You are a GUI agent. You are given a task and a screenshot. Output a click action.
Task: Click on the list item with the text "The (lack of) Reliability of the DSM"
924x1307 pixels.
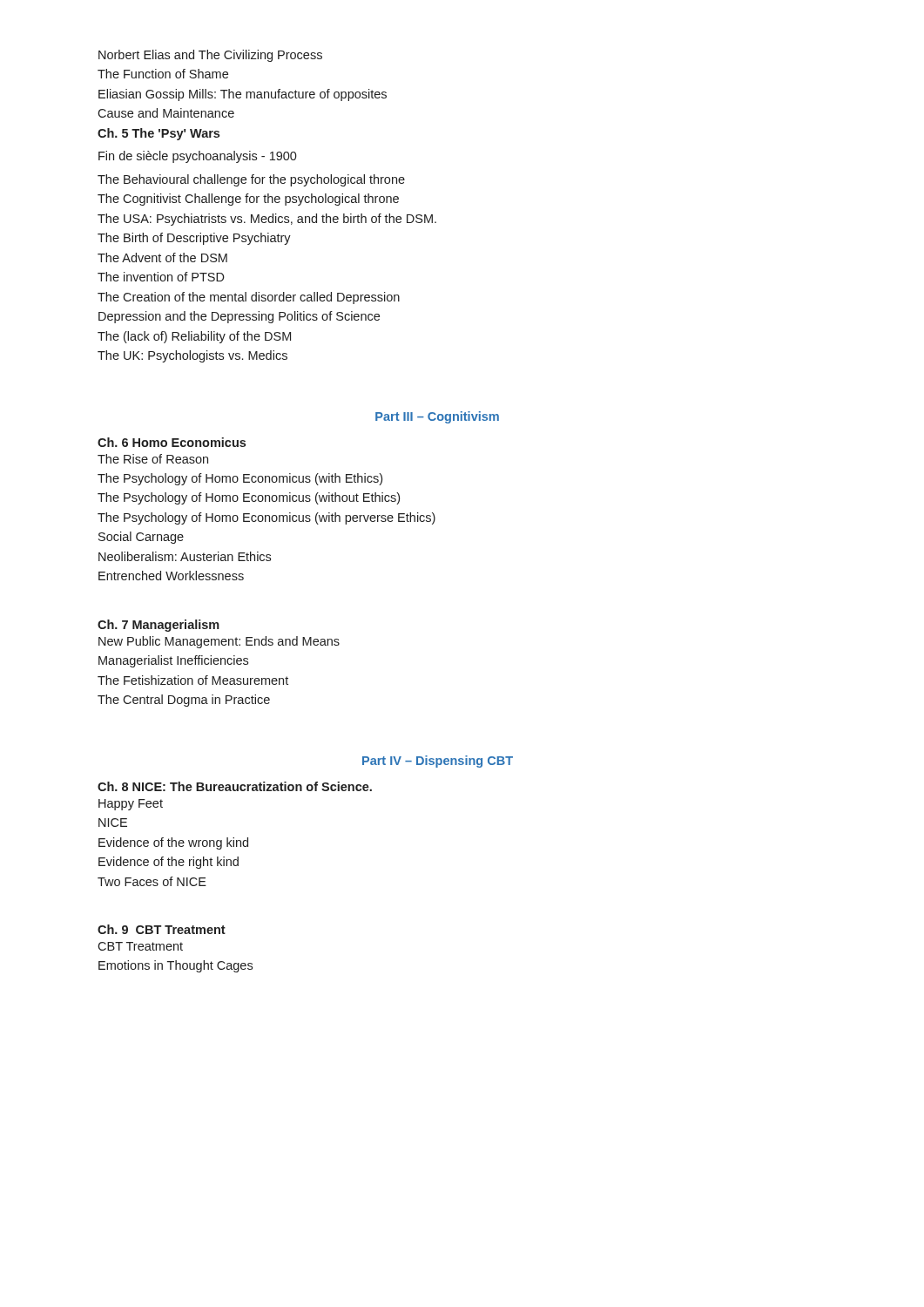(x=195, y=336)
